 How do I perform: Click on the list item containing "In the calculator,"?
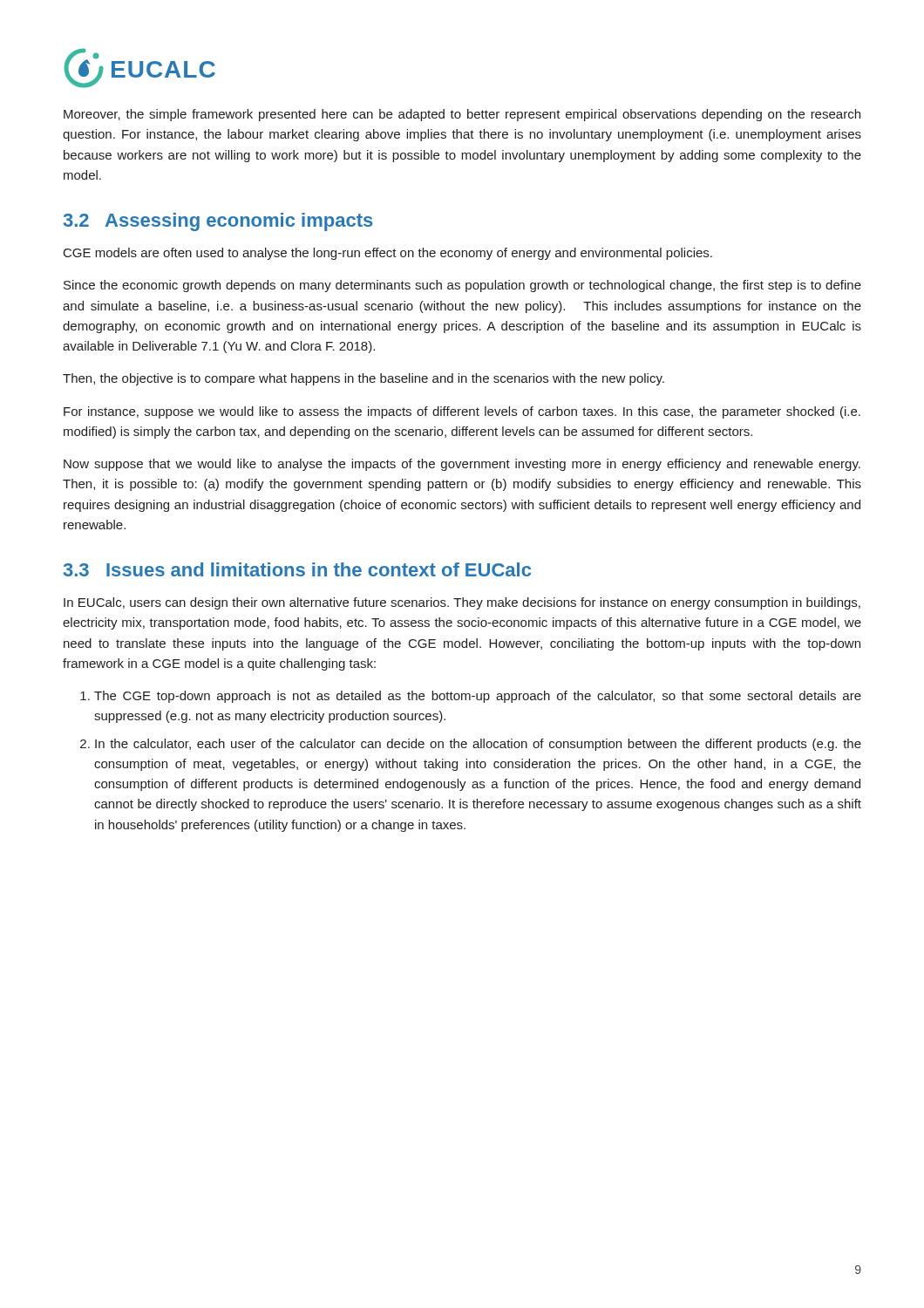pos(478,783)
